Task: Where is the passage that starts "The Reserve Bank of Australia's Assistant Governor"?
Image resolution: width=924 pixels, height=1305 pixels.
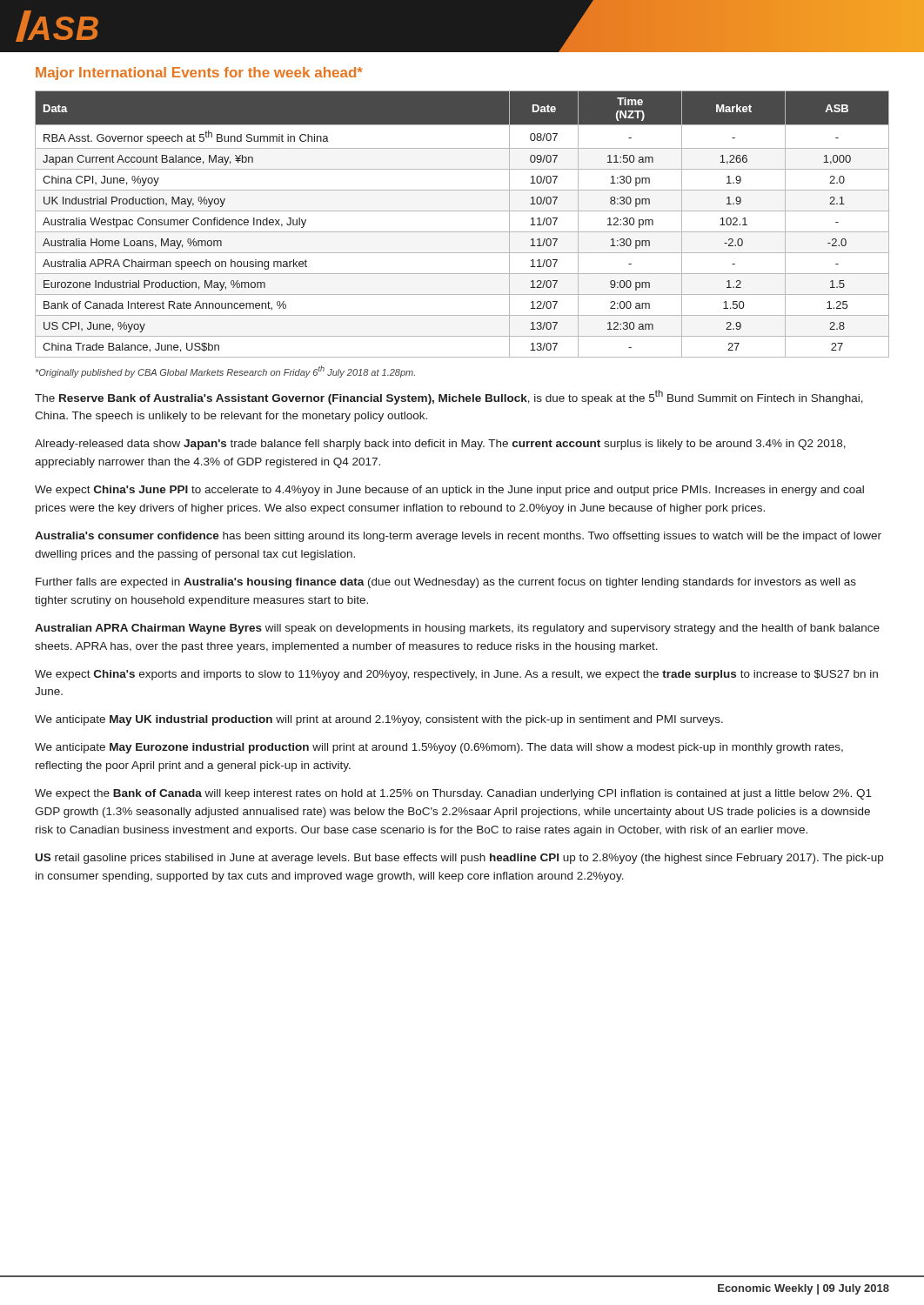Action: tap(449, 405)
